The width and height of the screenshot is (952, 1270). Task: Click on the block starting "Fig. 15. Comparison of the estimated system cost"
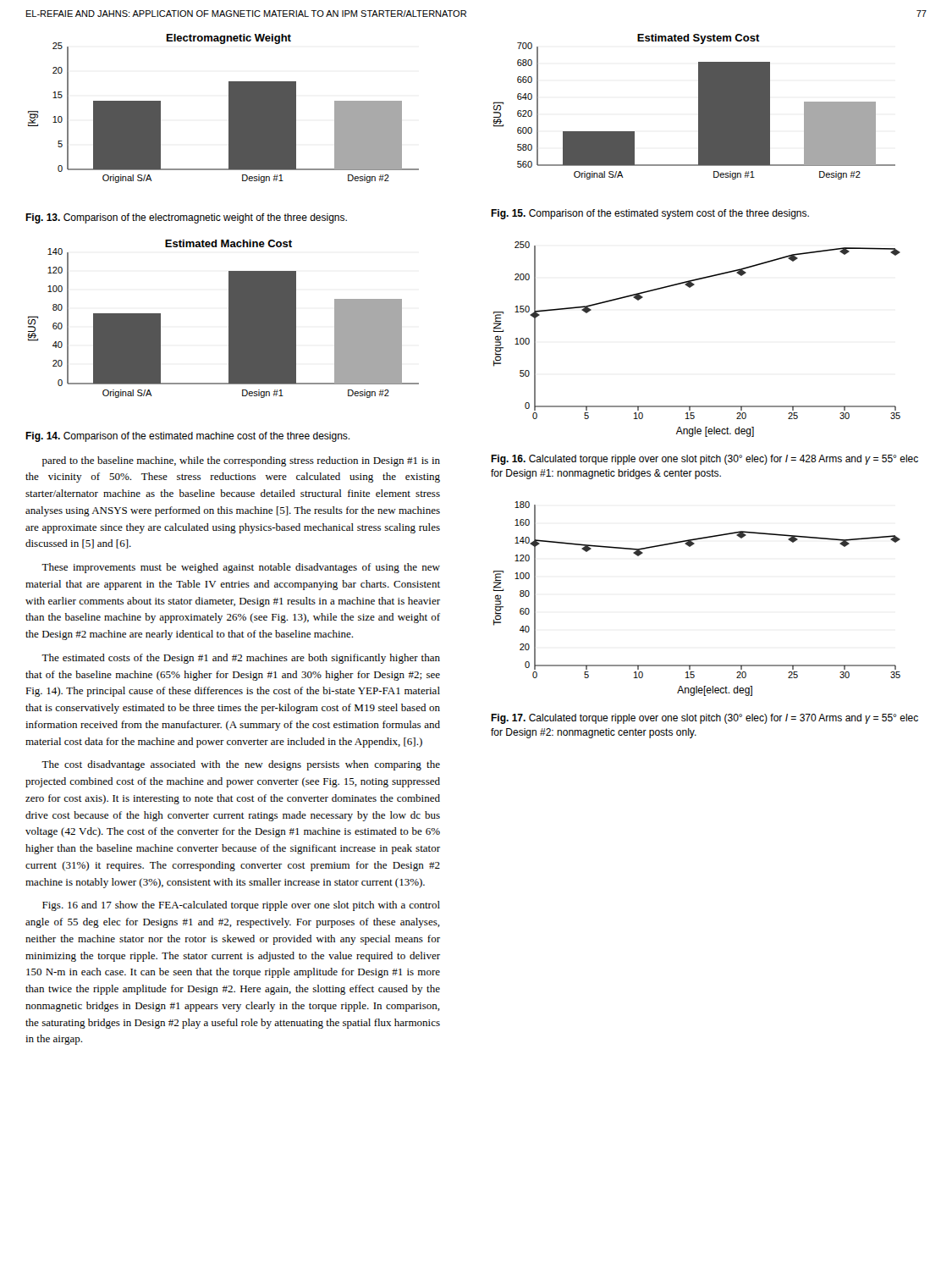tap(650, 213)
